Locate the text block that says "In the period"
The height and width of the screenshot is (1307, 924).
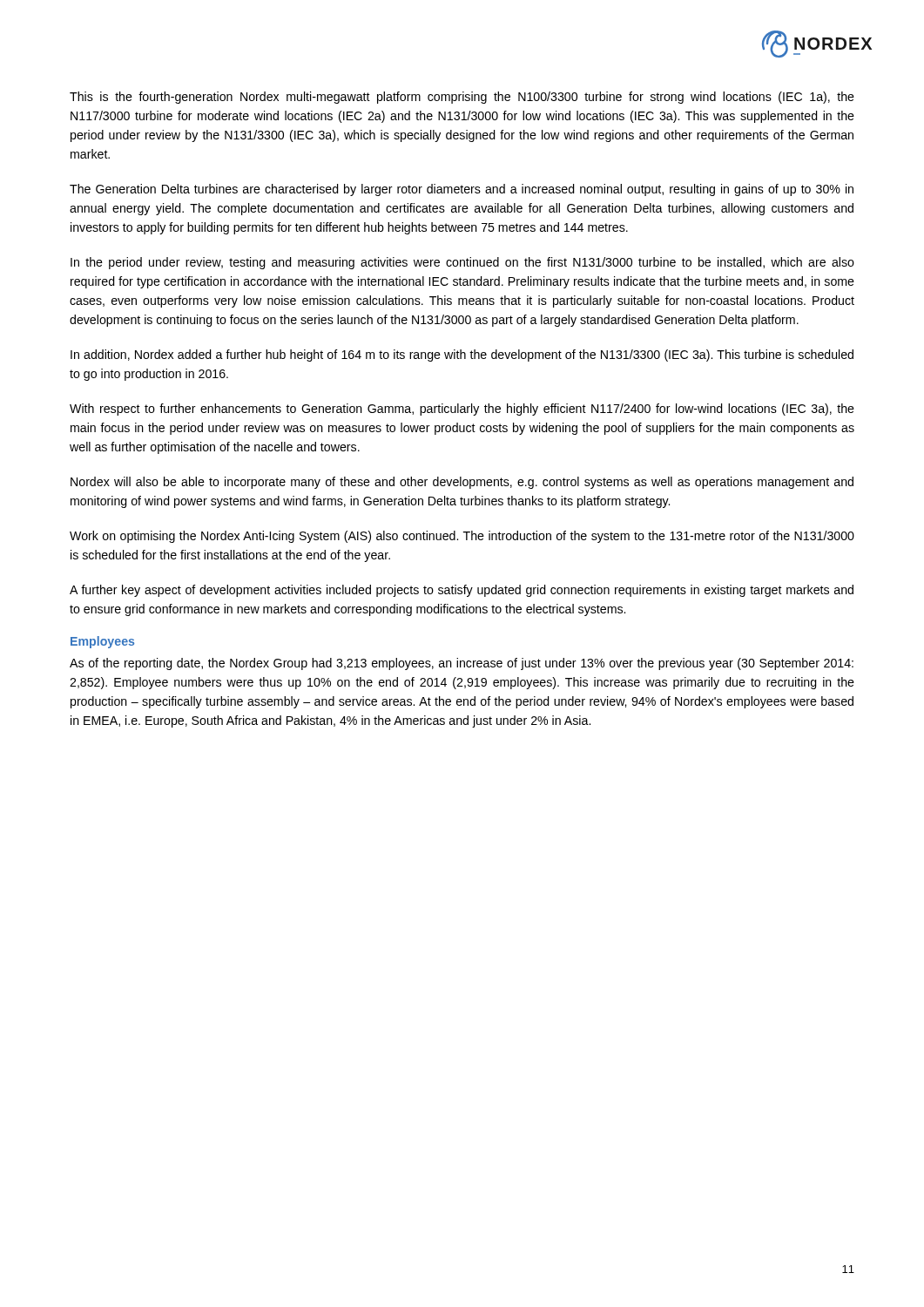(x=462, y=291)
